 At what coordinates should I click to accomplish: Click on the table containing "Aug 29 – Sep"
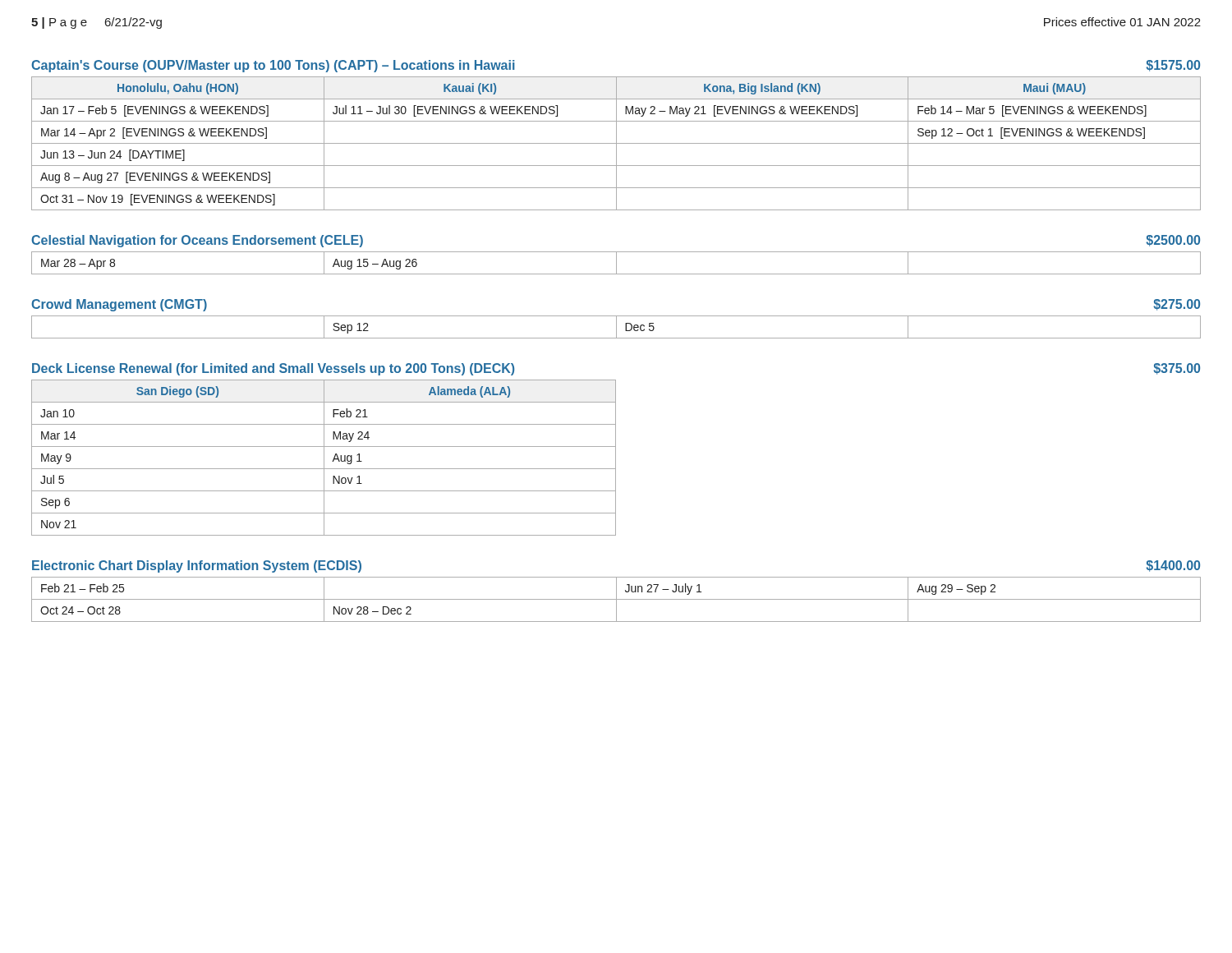coord(616,599)
